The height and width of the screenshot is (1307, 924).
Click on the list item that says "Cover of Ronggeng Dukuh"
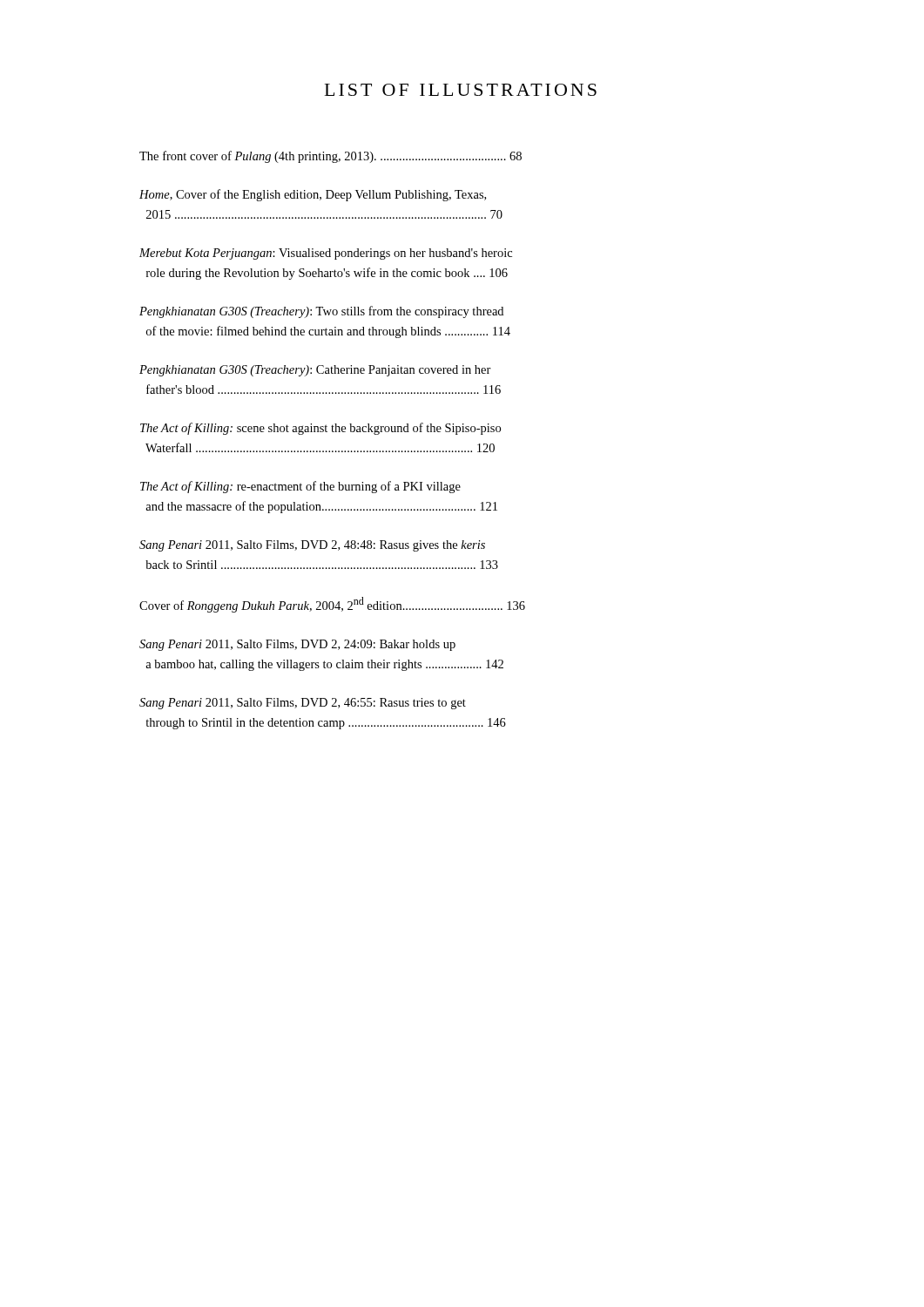click(x=332, y=604)
